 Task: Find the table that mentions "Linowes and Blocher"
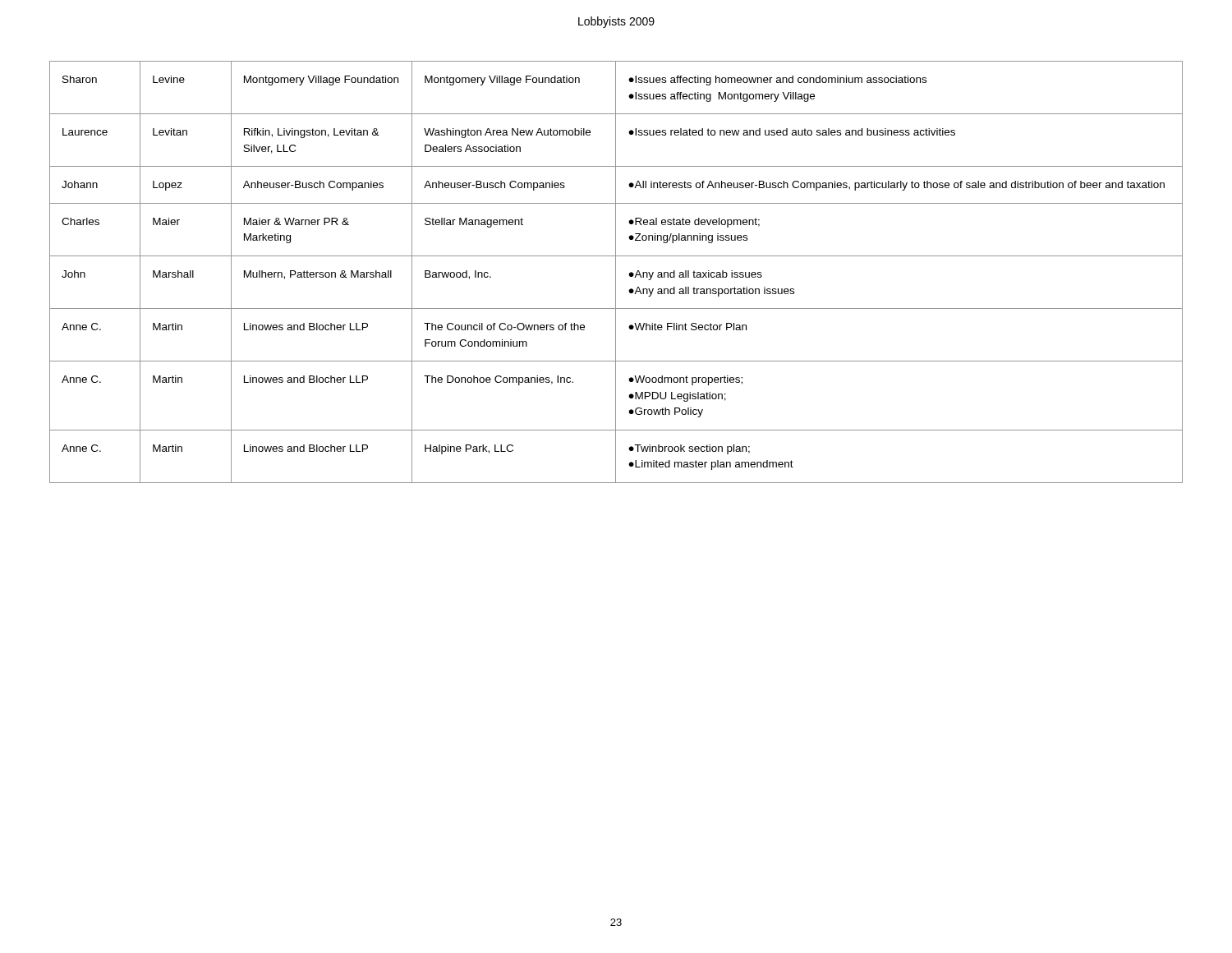pos(616,272)
